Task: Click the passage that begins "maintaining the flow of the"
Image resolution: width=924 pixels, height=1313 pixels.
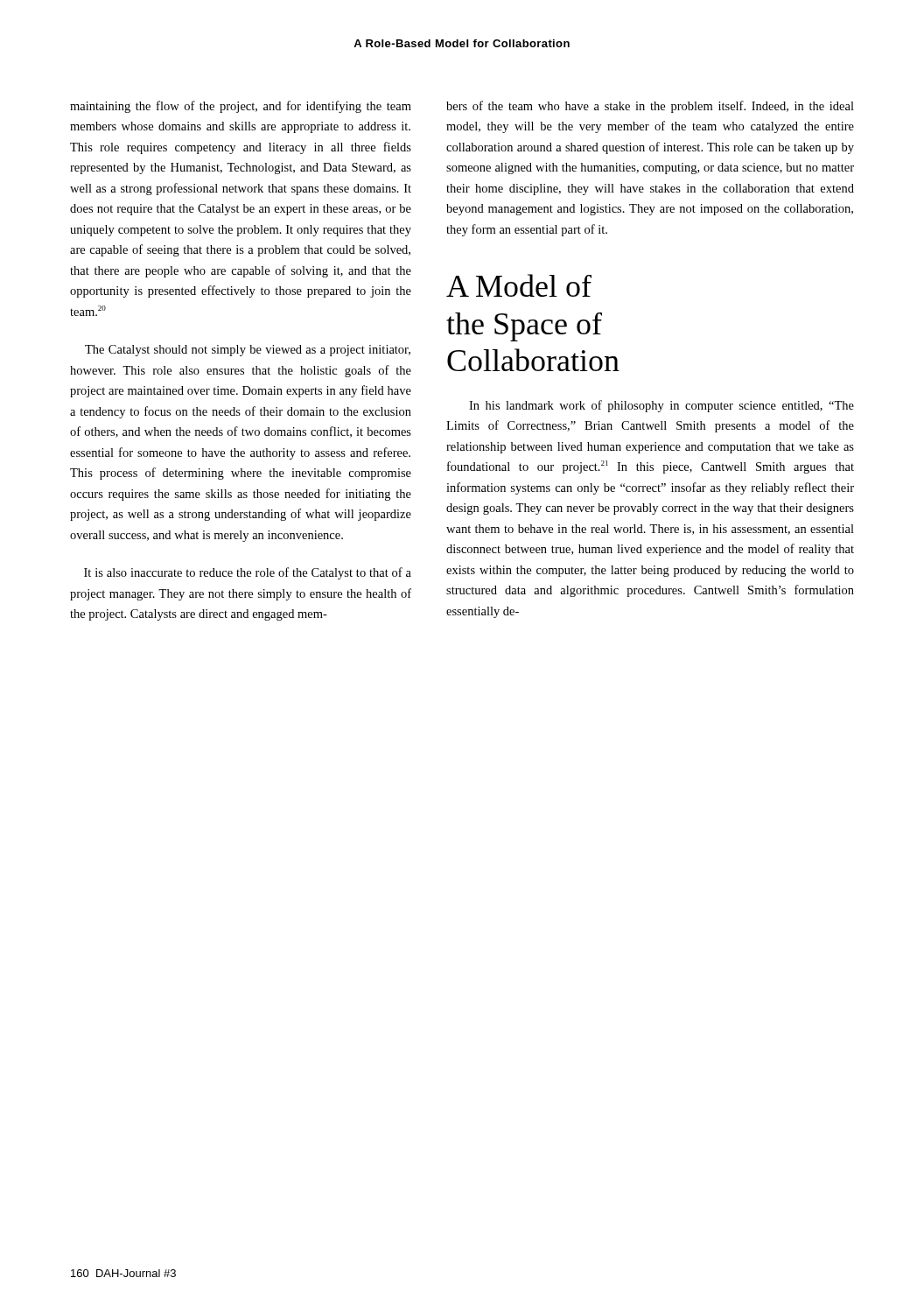Action: [241, 209]
